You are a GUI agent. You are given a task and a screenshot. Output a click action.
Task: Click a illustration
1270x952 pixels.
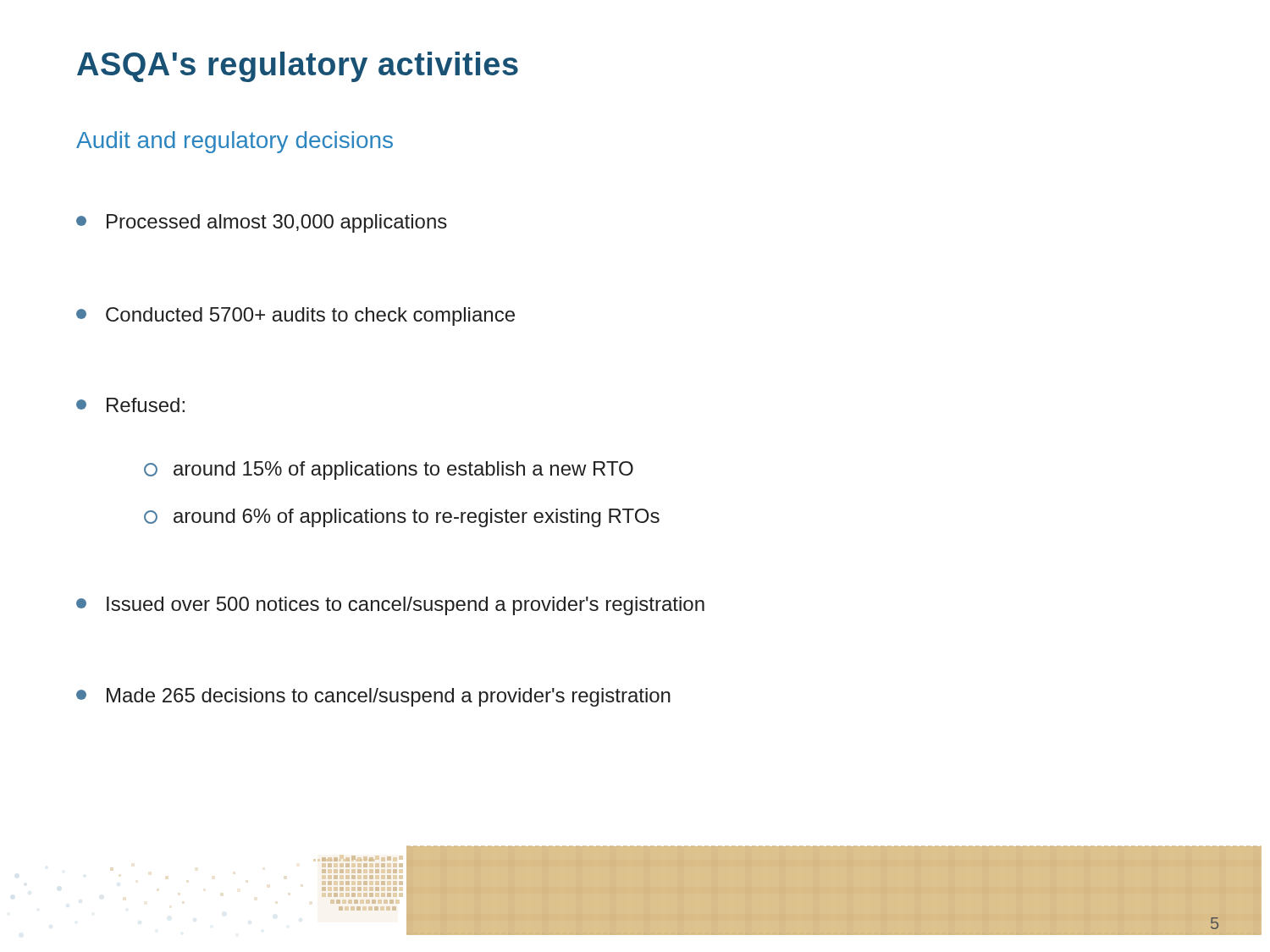click(635, 897)
